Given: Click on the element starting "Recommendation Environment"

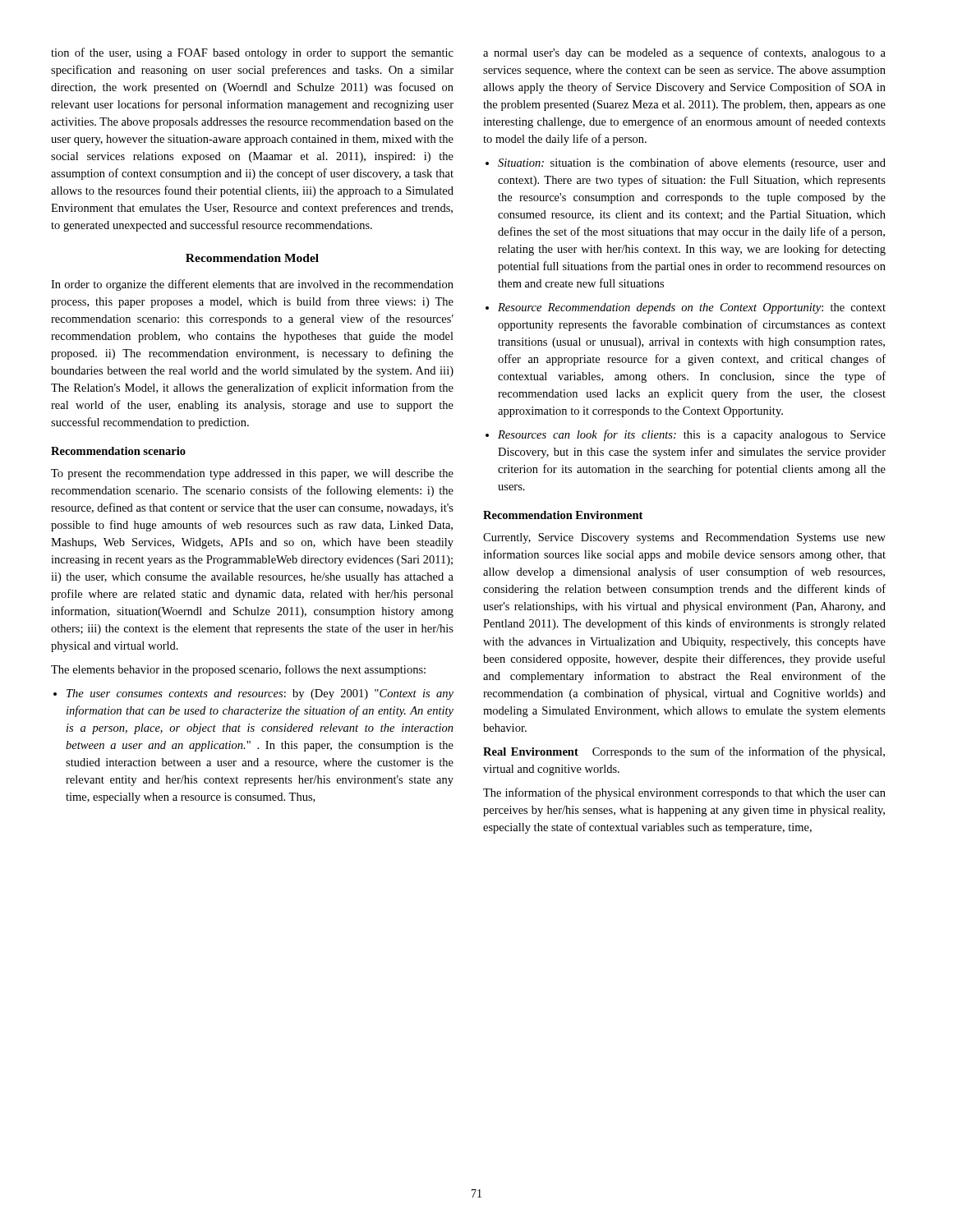Looking at the screenshot, I should (x=563, y=515).
